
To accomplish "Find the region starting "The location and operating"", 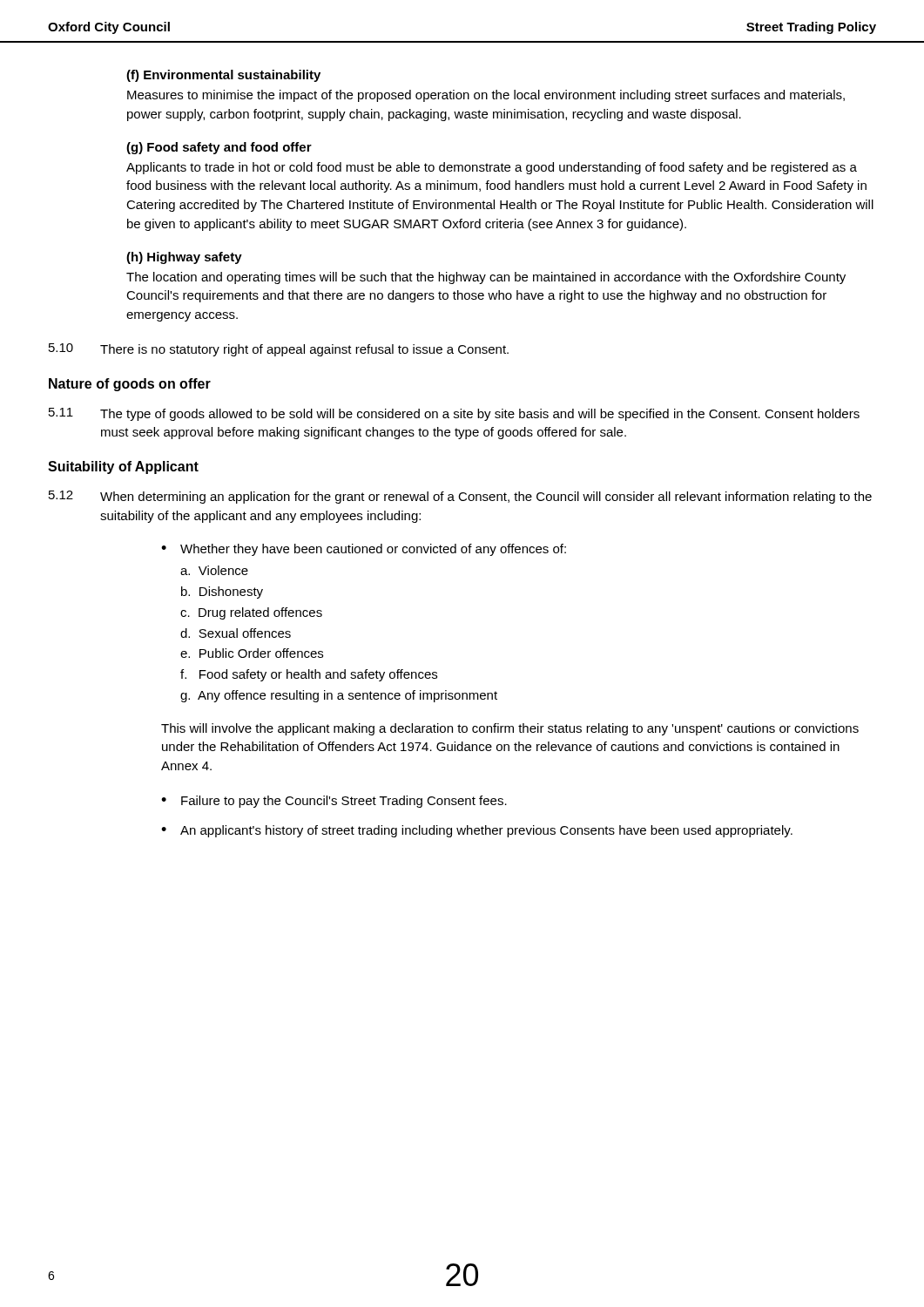I will click(x=501, y=295).
